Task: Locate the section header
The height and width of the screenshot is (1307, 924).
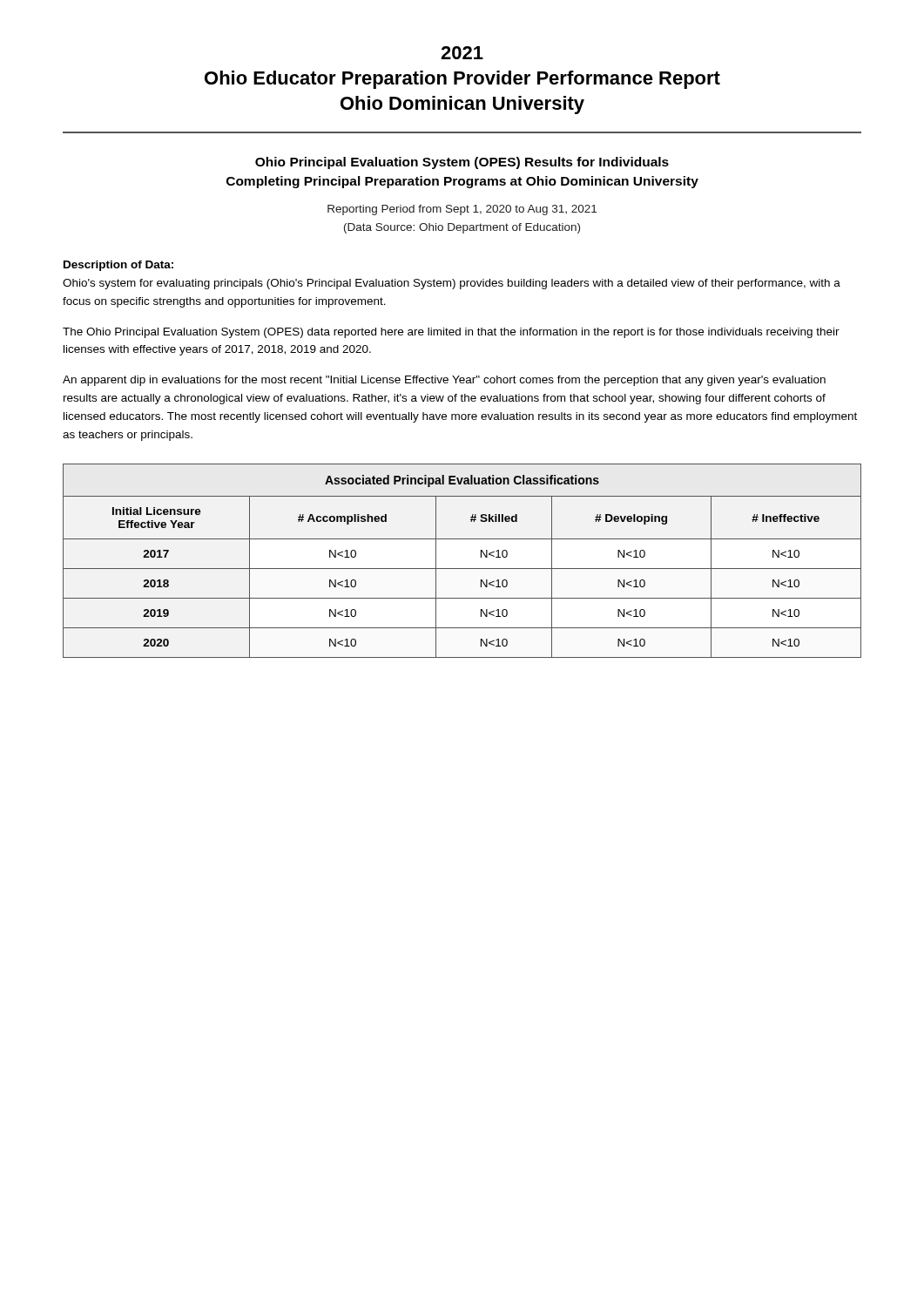Action: 462,171
